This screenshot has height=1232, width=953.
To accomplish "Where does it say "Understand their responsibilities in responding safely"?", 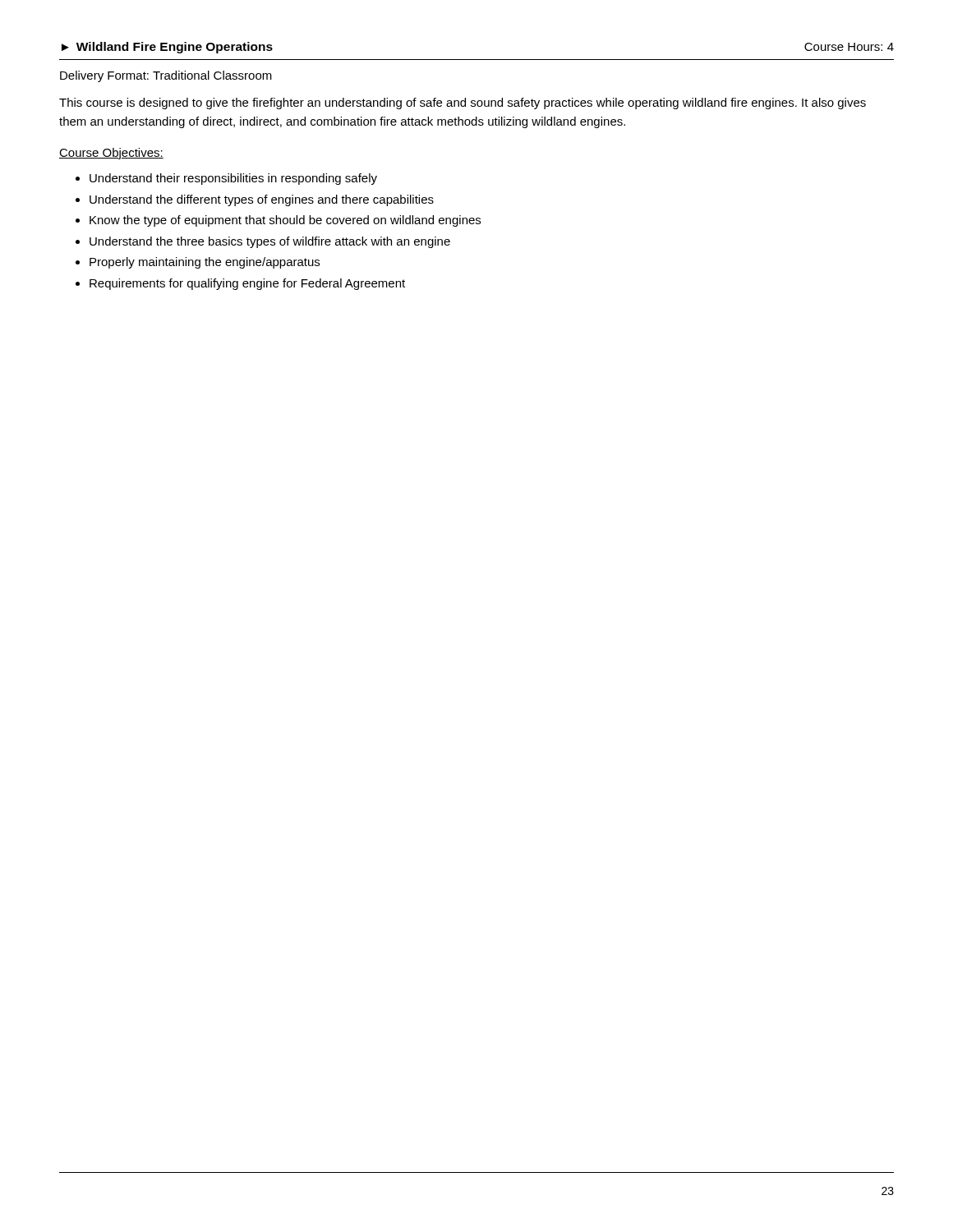I will click(x=233, y=178).
